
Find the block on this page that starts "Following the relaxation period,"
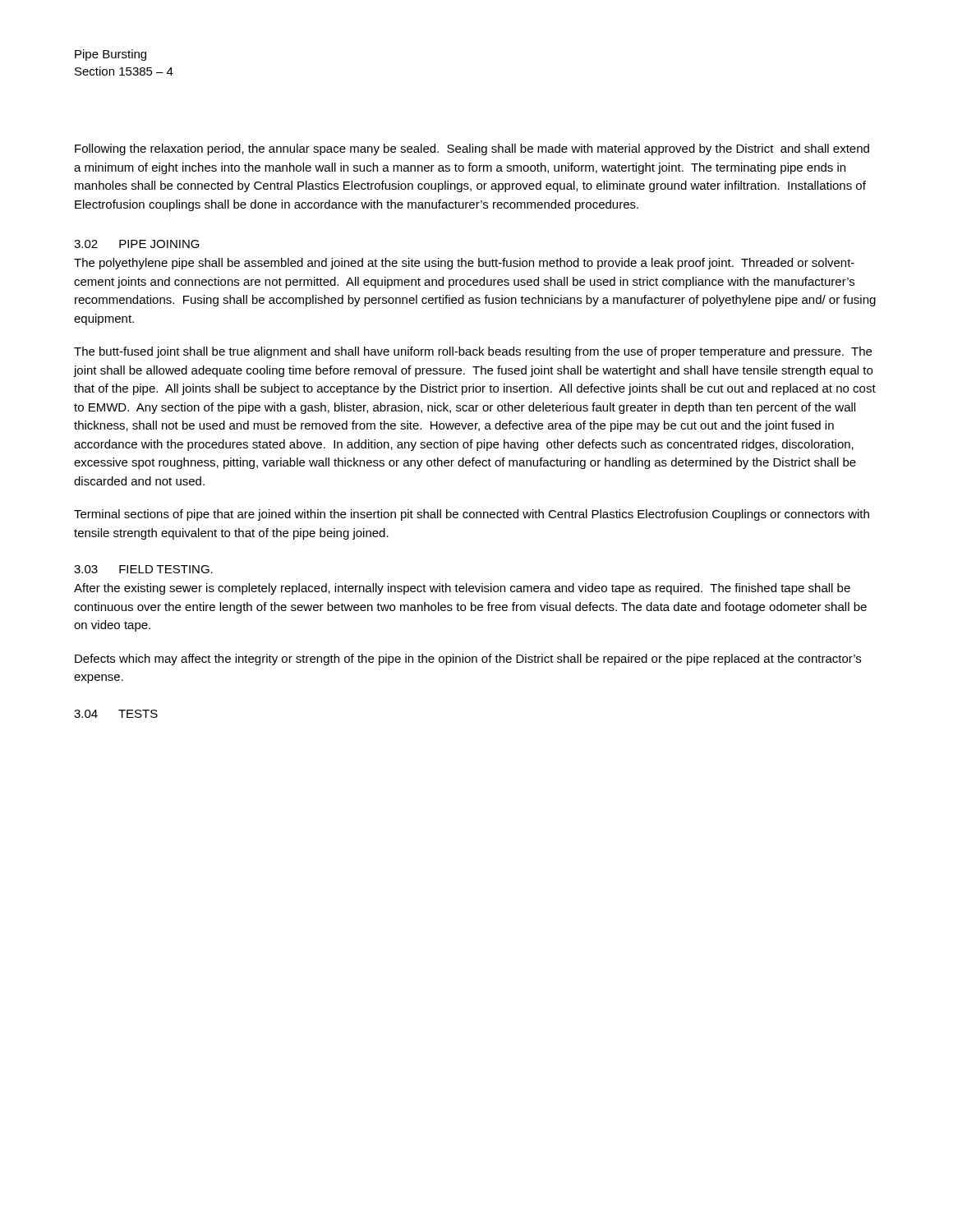coord(476,177)
